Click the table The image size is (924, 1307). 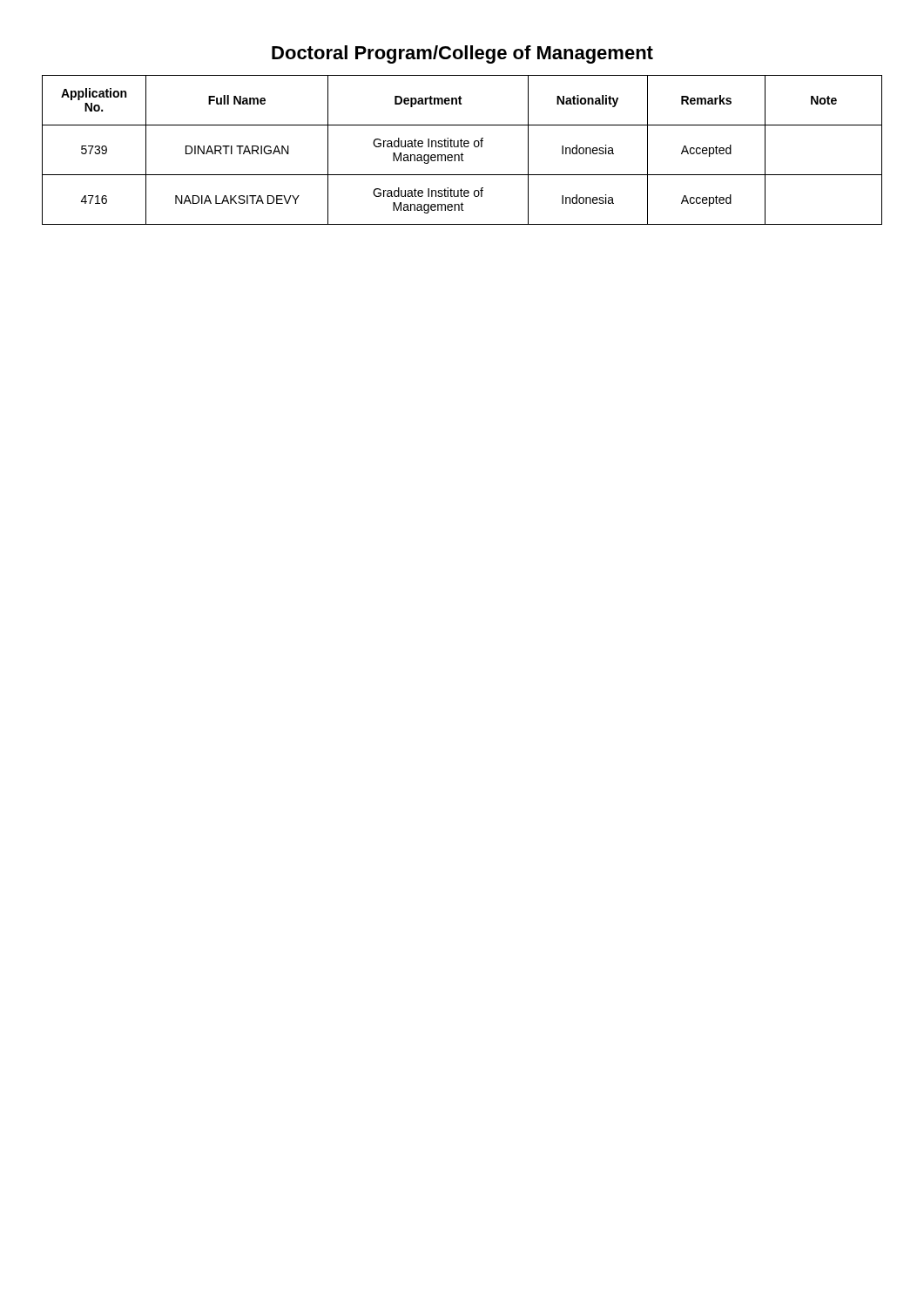[462, 150]
